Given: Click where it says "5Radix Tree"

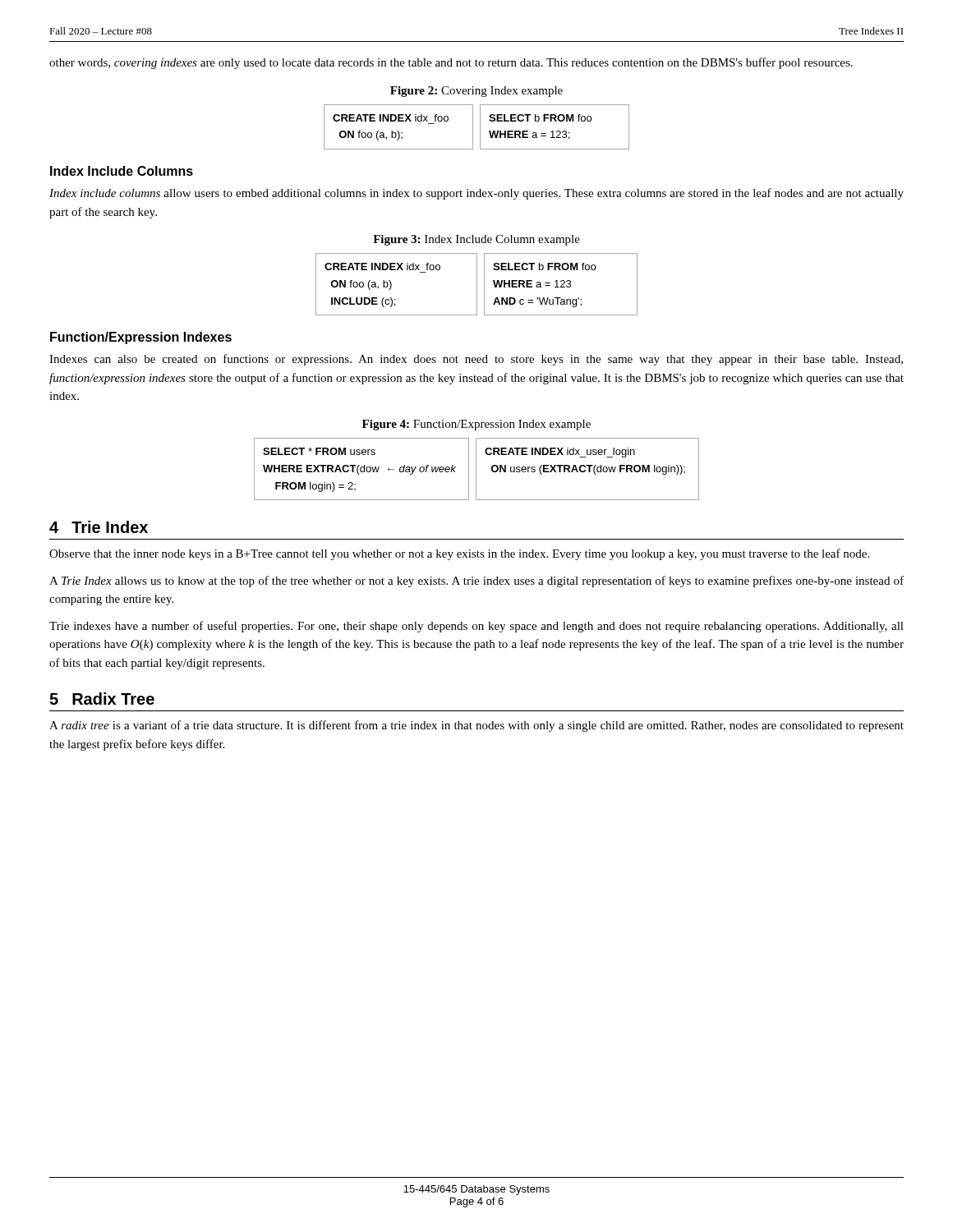Looking at the screenshot, I should [102, 699].
